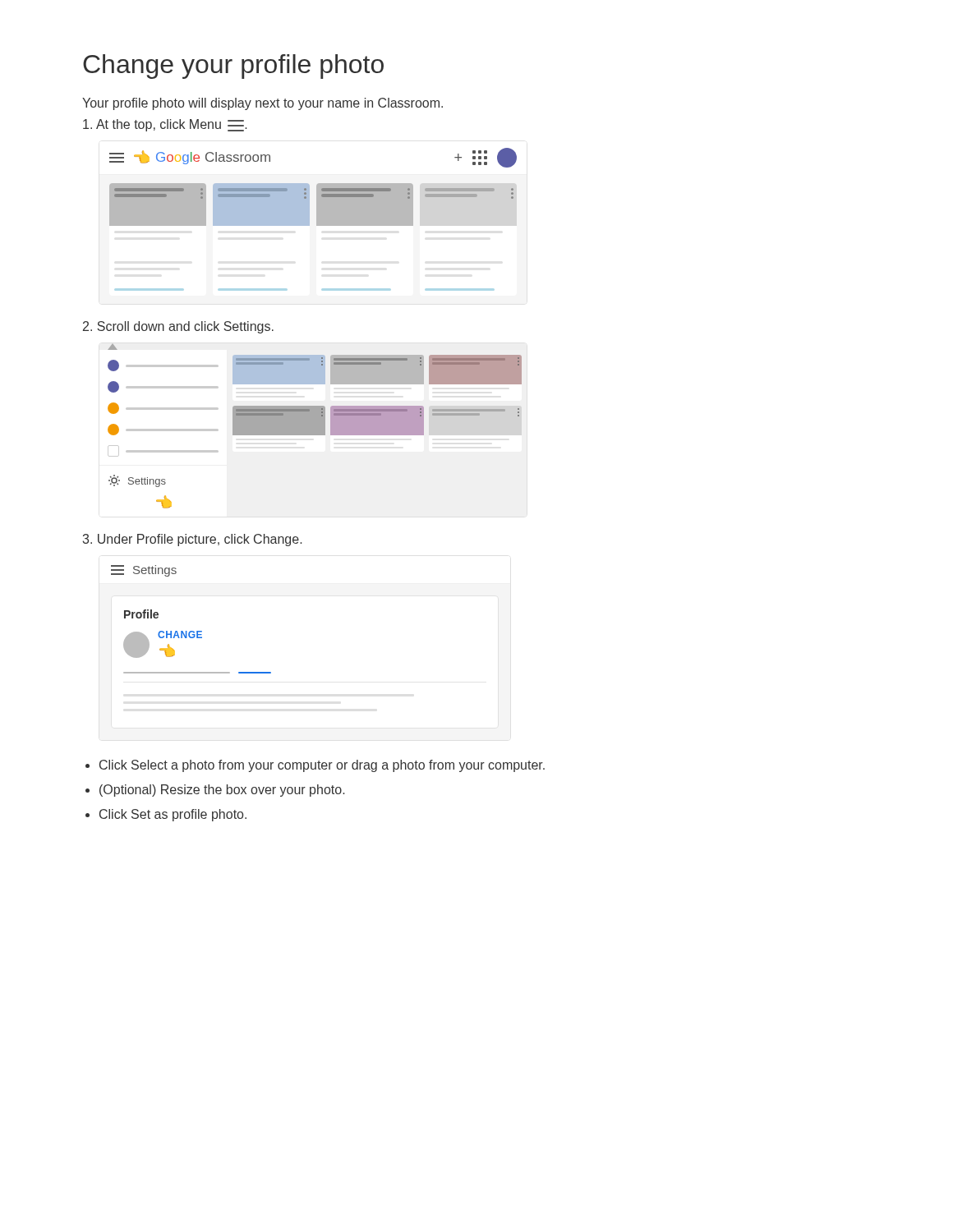Click on the list item that says "Click Set as profile photo."
953x1232 pixels.
(x=173, y=815)
